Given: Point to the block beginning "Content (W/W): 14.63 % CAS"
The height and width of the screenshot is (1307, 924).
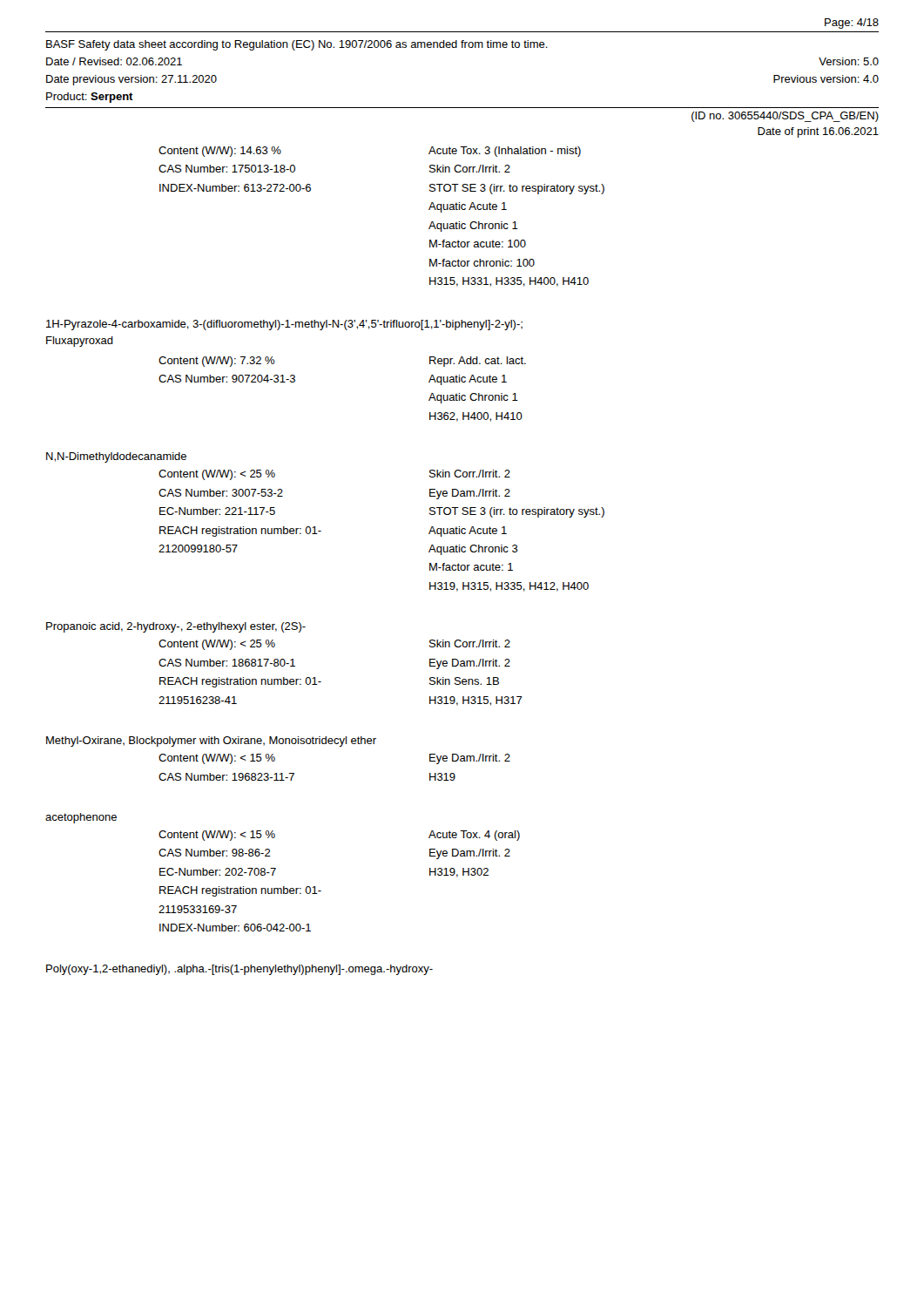Looking at the screenshot, I should [x=462, y=216].
